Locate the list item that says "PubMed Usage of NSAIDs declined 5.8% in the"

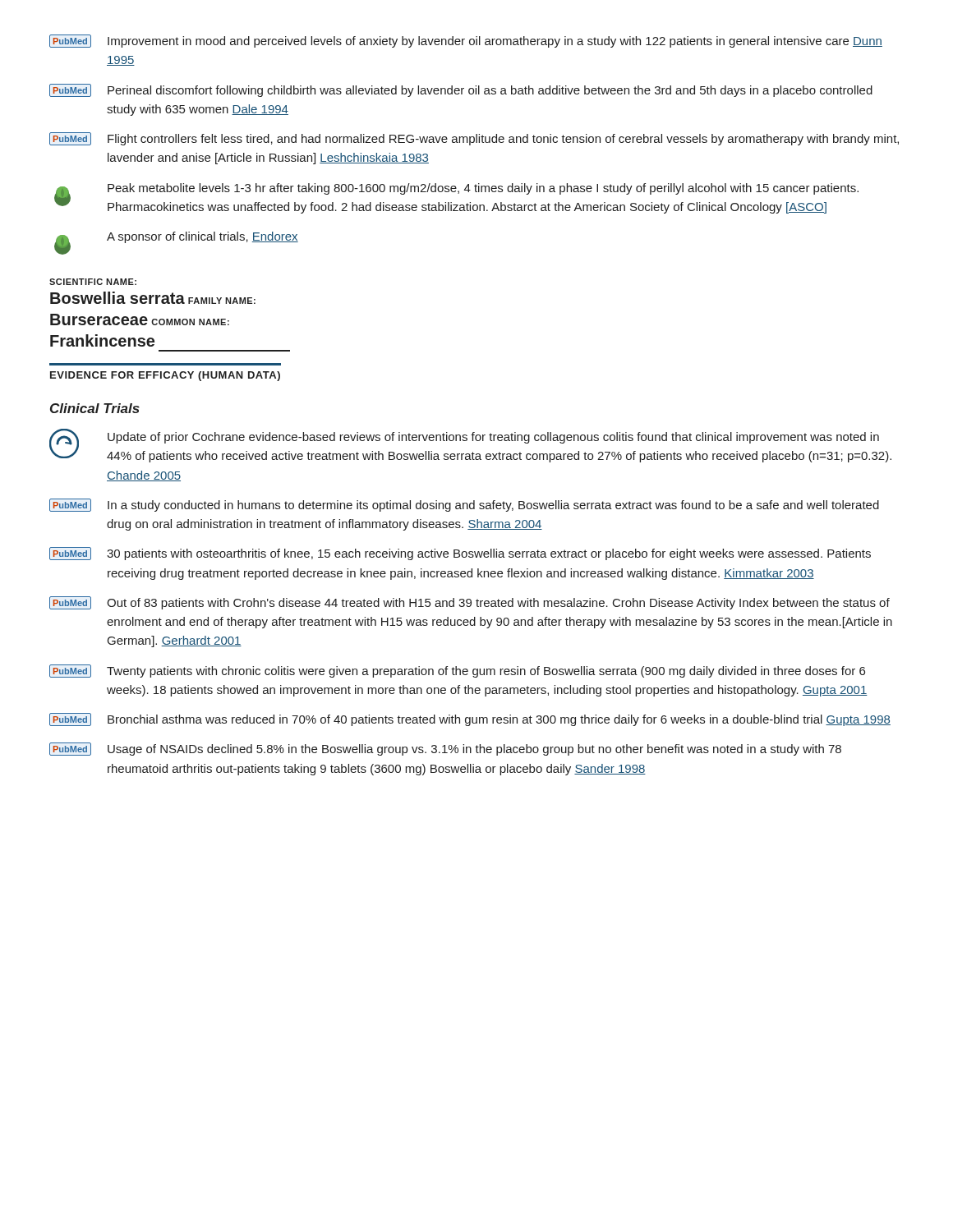[476, 759]
